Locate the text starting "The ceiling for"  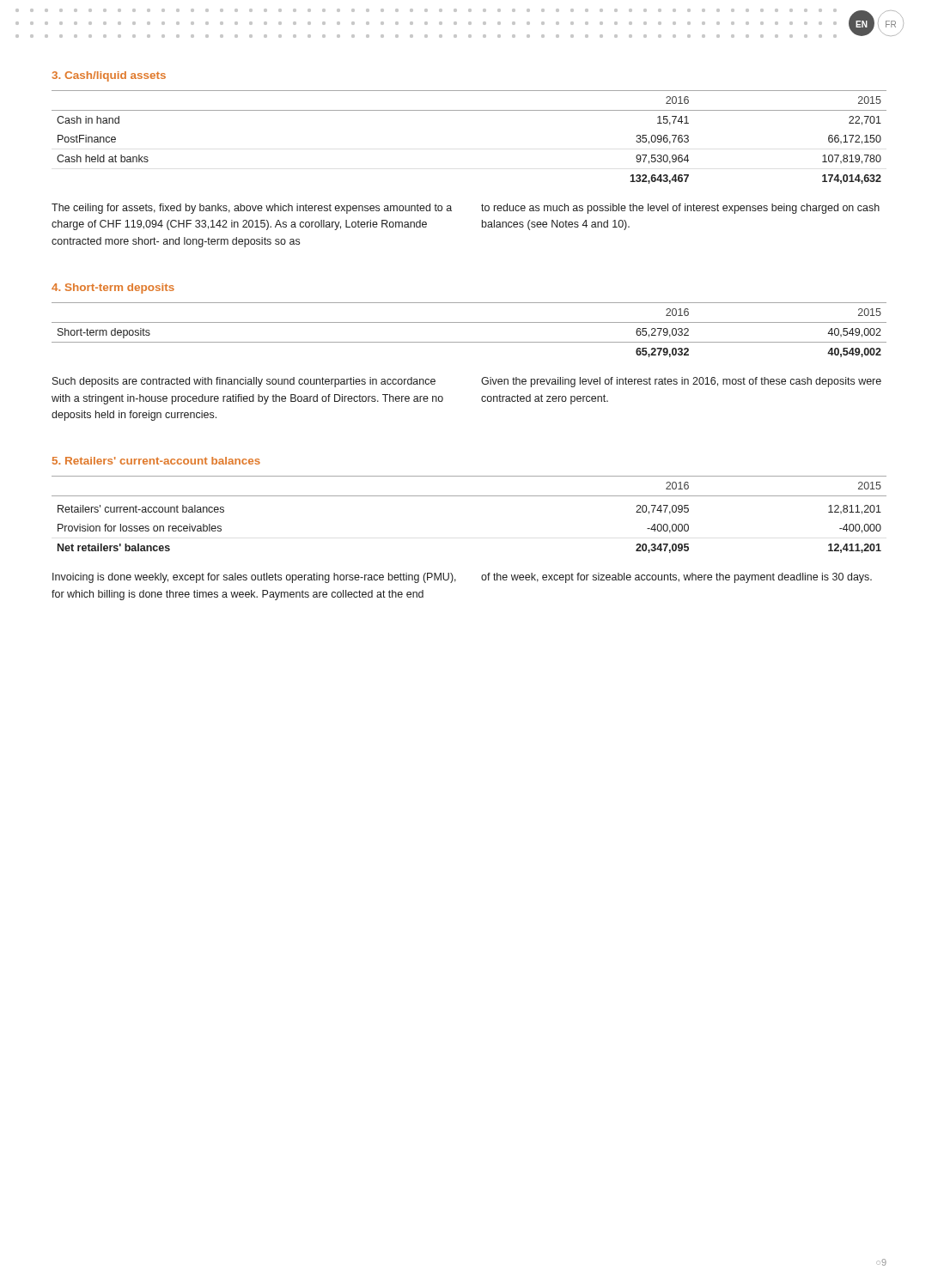coord(252,224)
